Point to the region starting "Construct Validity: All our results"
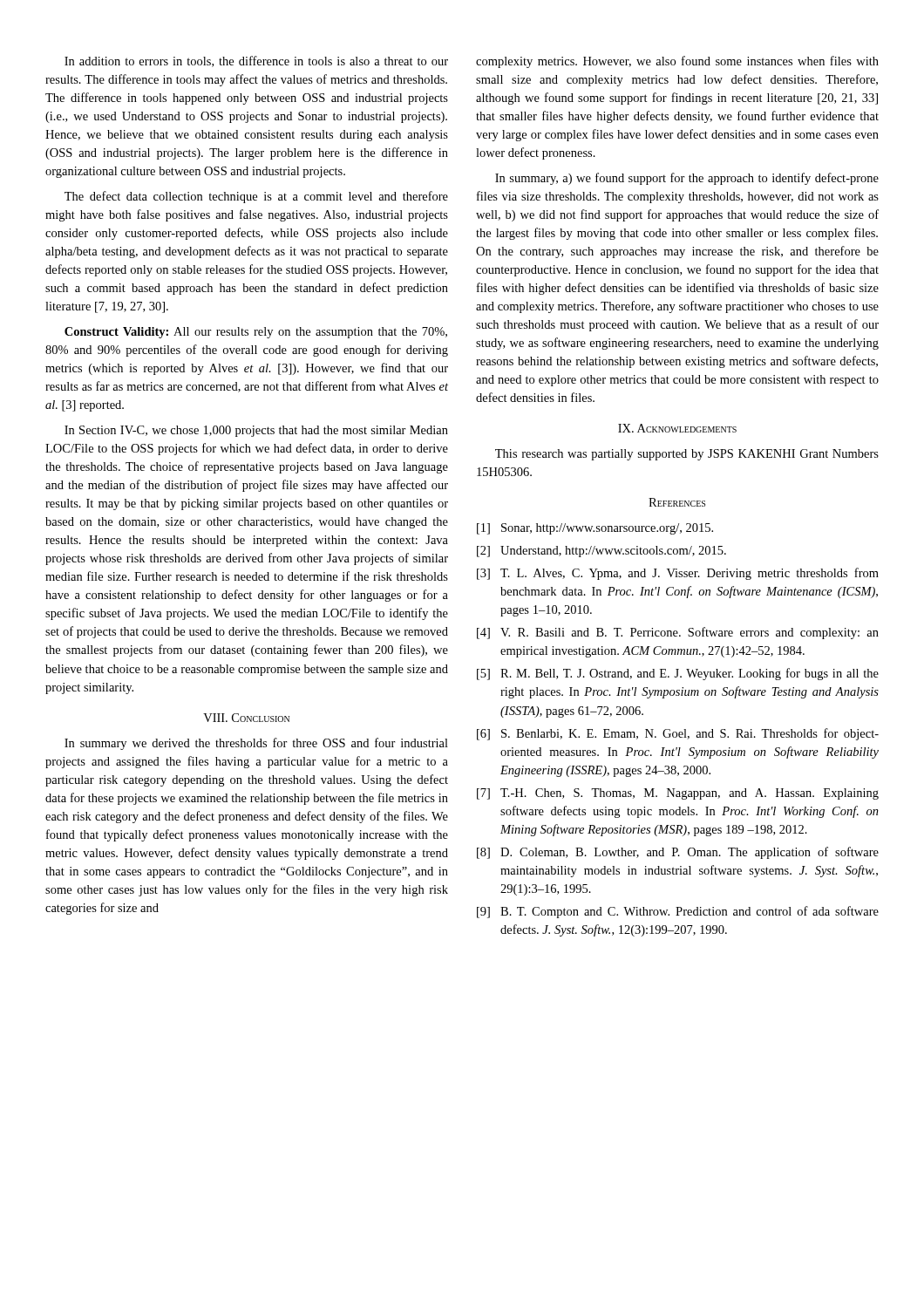 [247, 369]
